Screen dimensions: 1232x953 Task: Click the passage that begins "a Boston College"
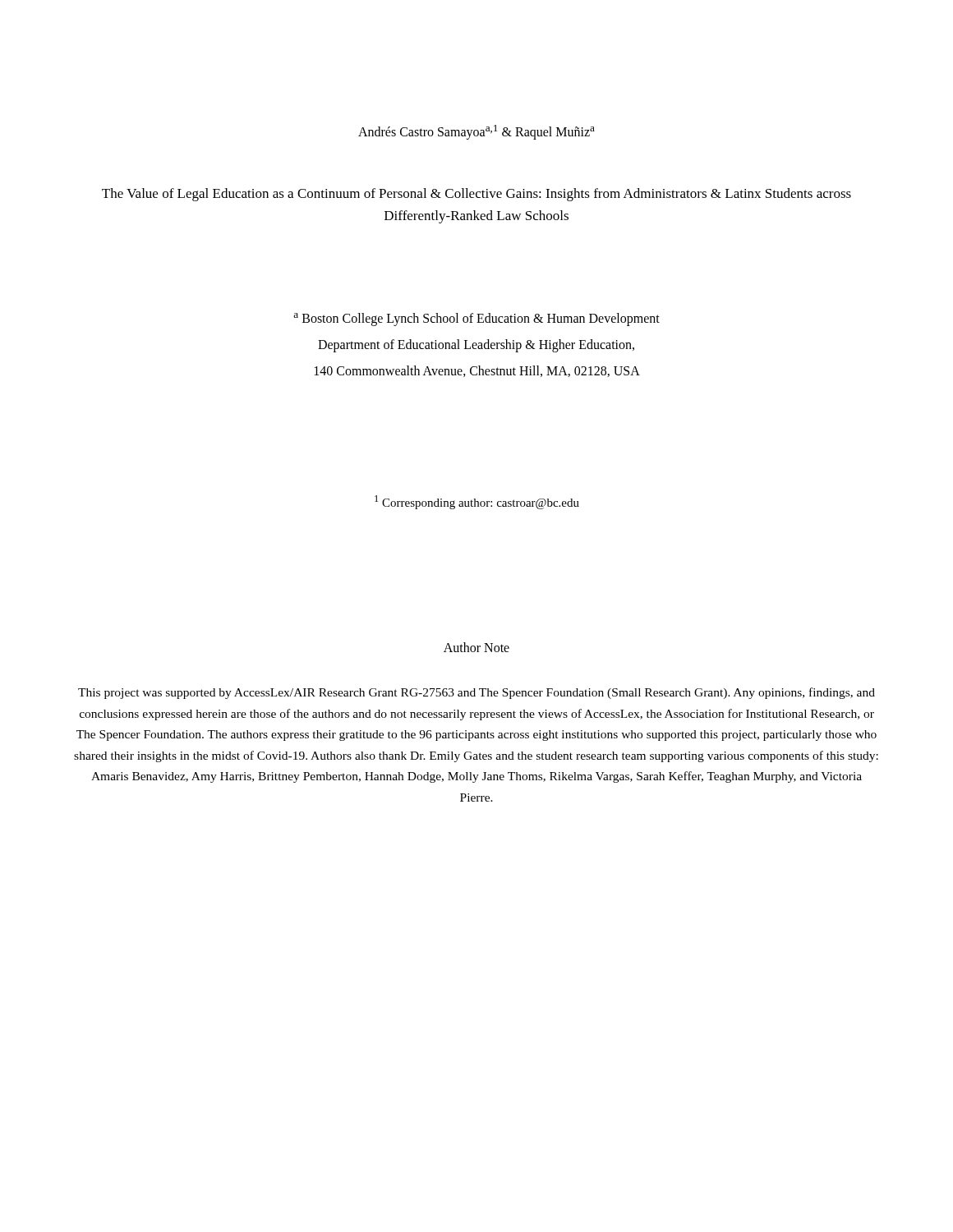point(476,343)
